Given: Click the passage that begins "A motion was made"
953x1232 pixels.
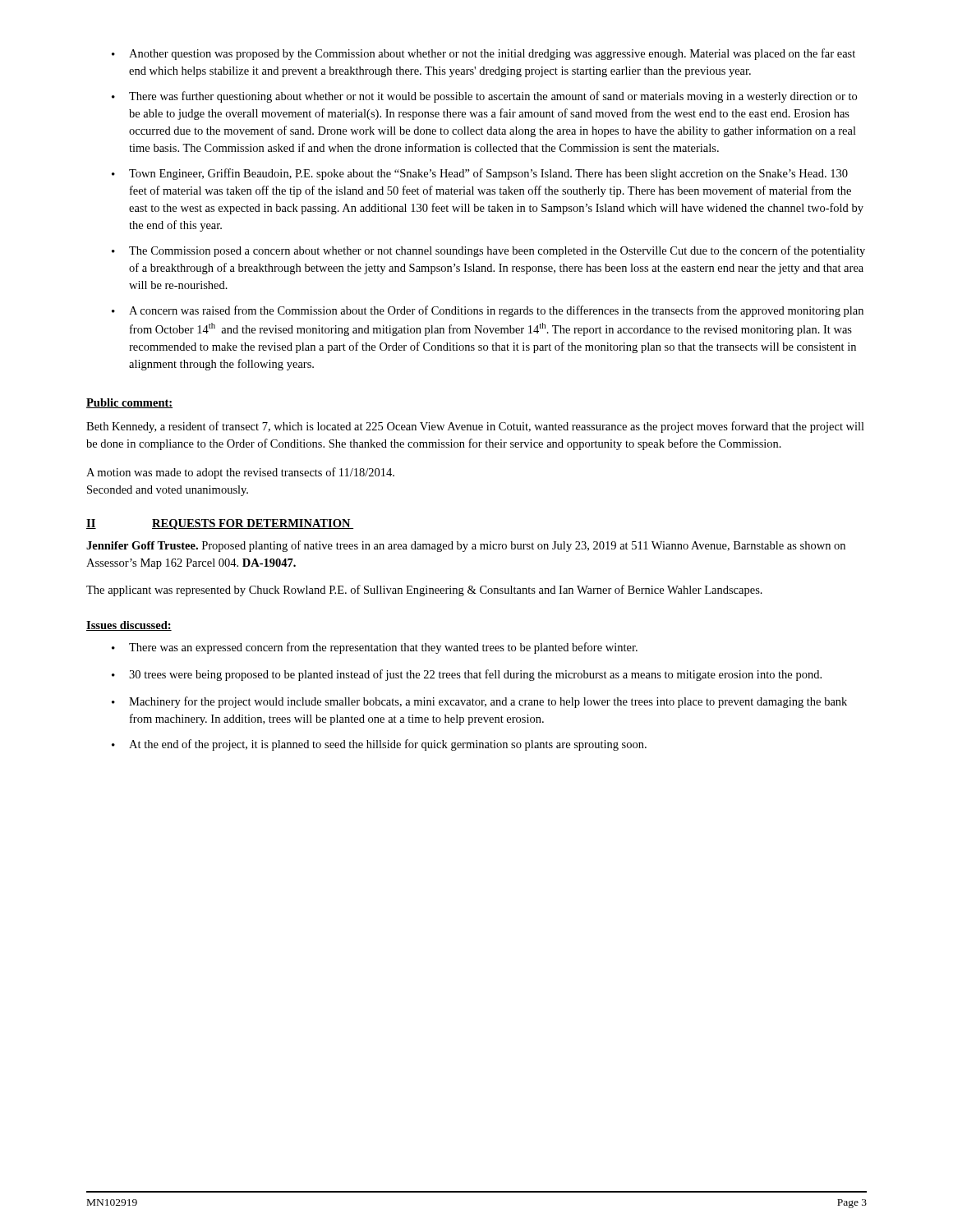Looking at the screenshot, I should point(241,481).
